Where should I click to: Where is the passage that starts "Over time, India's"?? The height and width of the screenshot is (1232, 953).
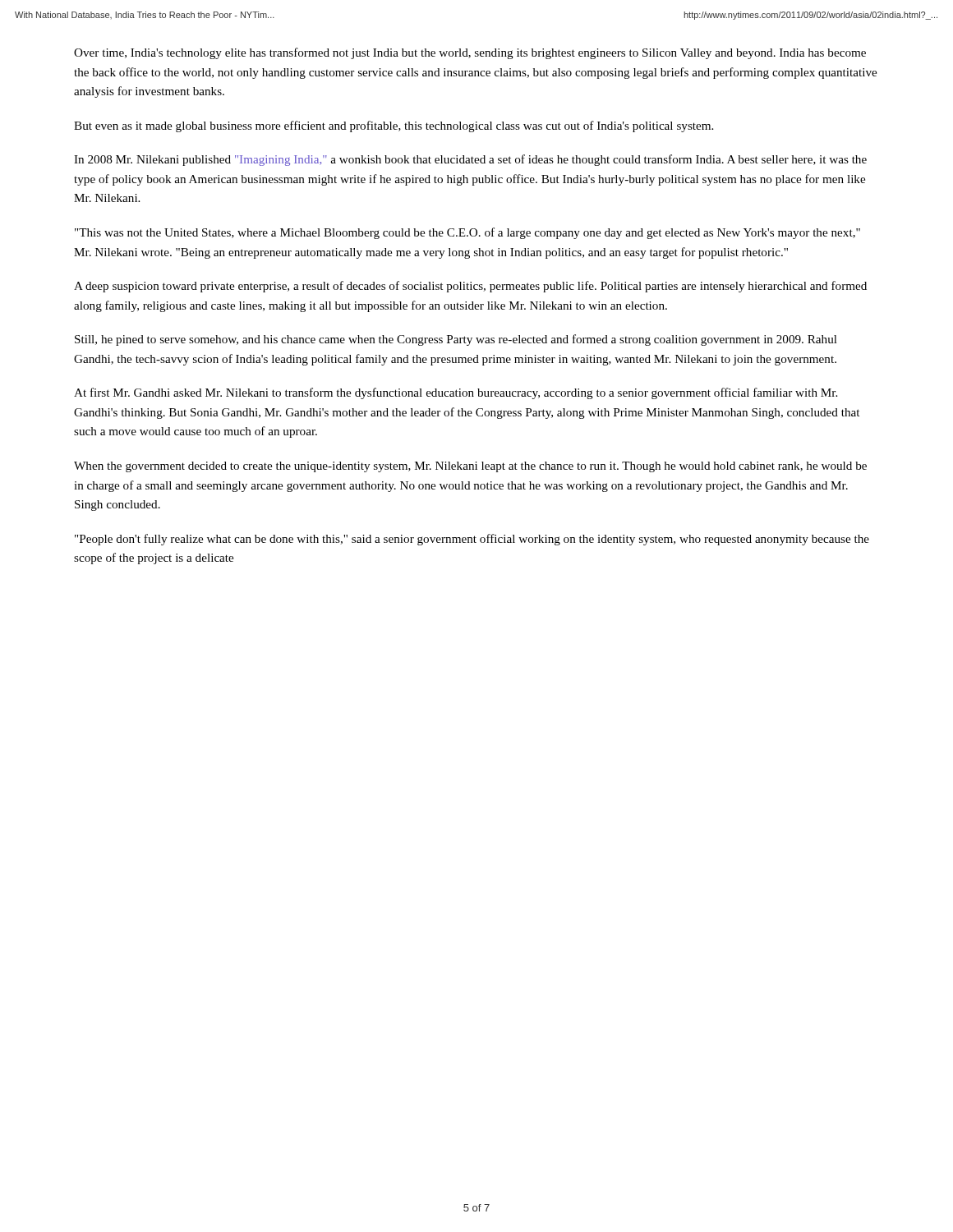[476, 72]
